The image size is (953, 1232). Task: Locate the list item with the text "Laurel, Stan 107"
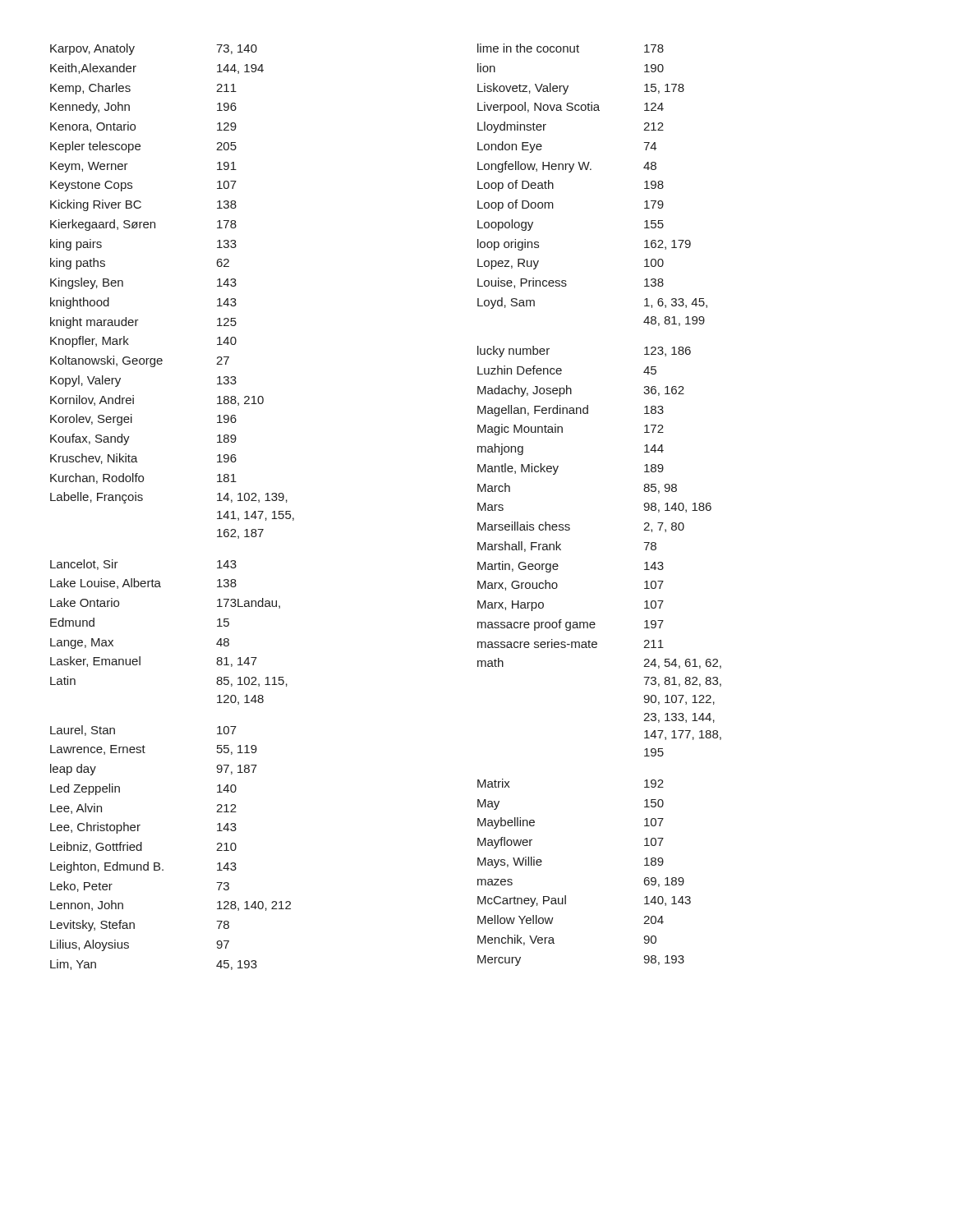[82, 731]
